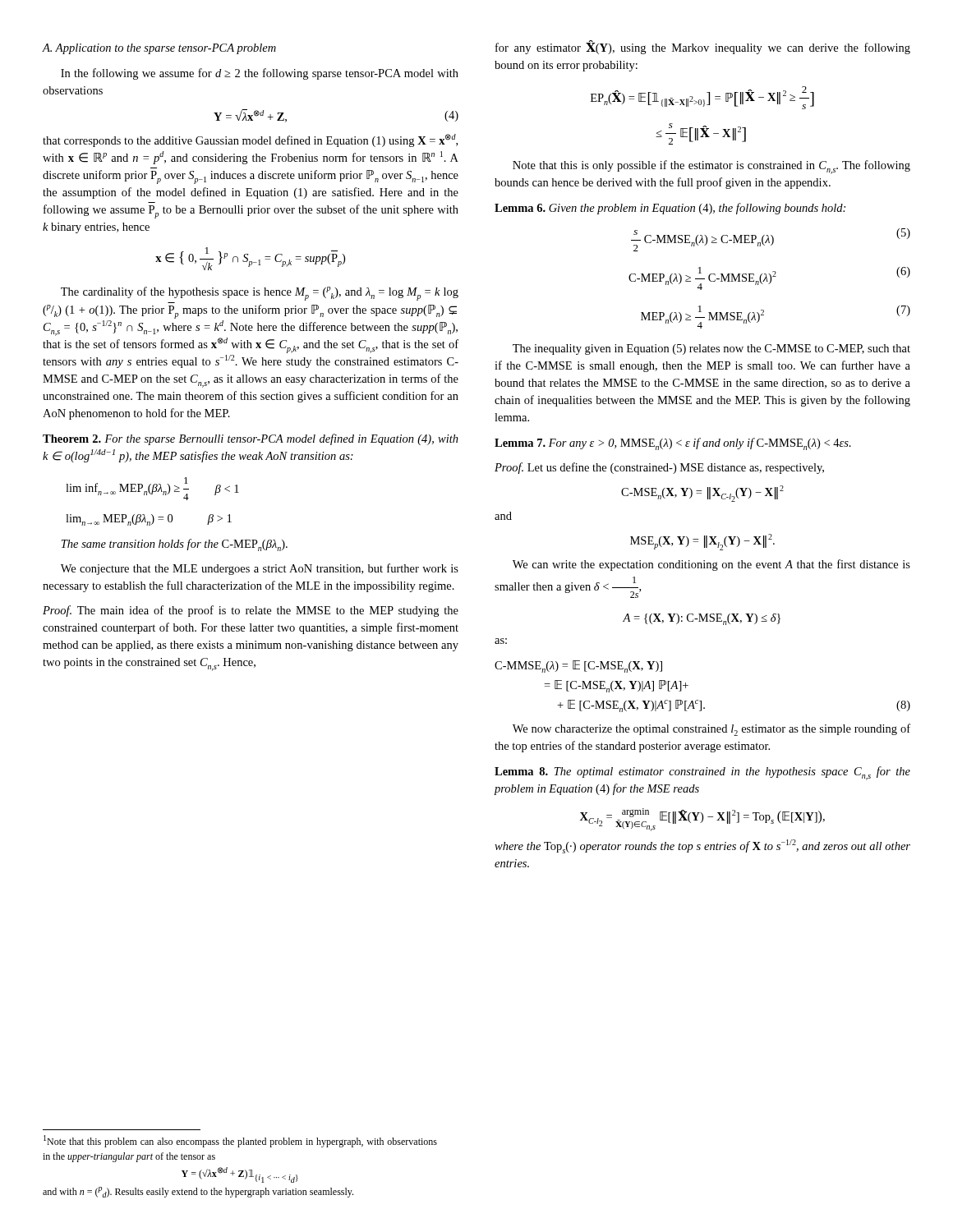Find the formula with the text "MSEp(X, Y) = ‖Xl2(Y)"
Image resolution: width=953 pixels, height=1232 pixels.
[x=702, y=541]
